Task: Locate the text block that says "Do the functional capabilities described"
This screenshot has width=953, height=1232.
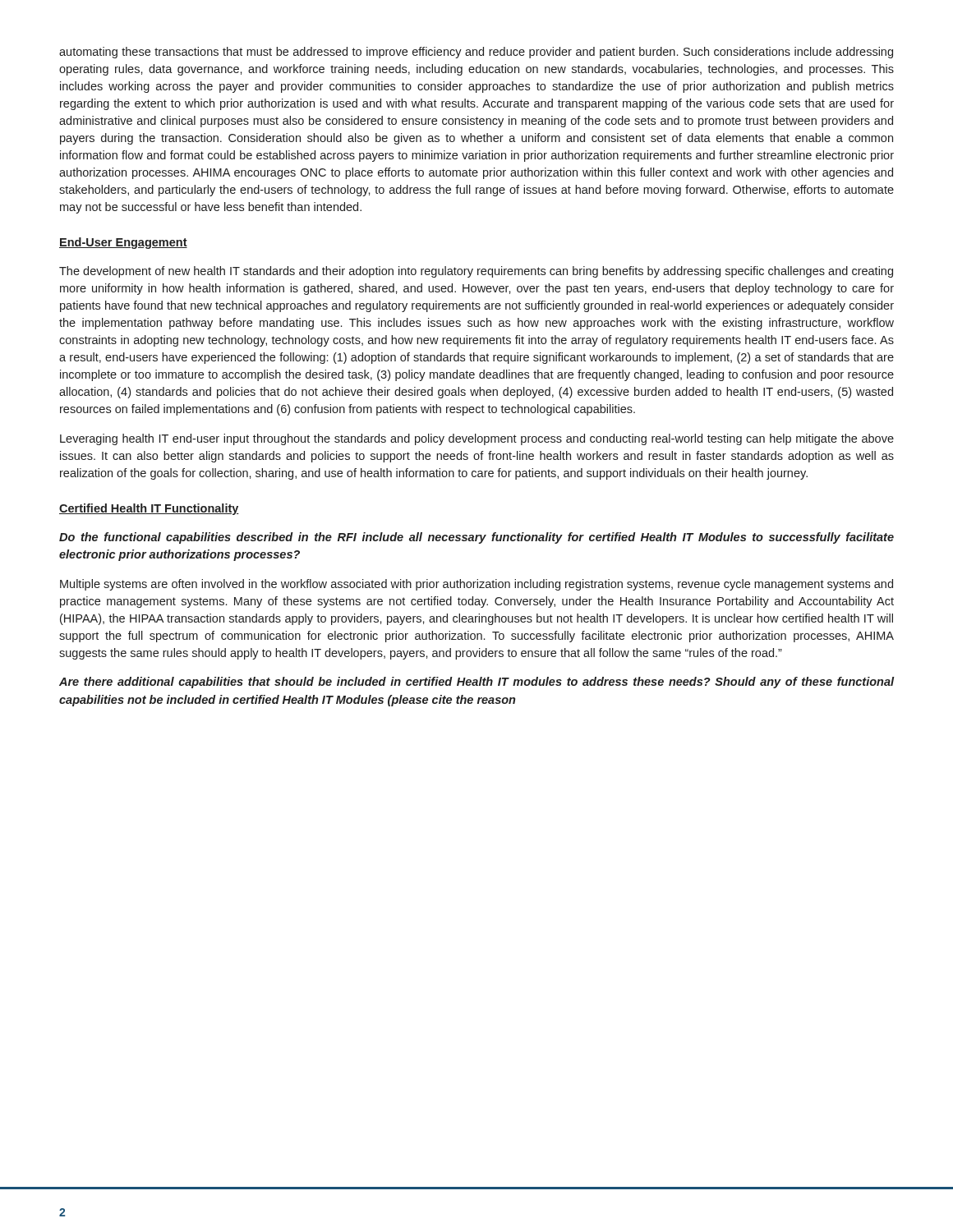Action: [476, 547]
